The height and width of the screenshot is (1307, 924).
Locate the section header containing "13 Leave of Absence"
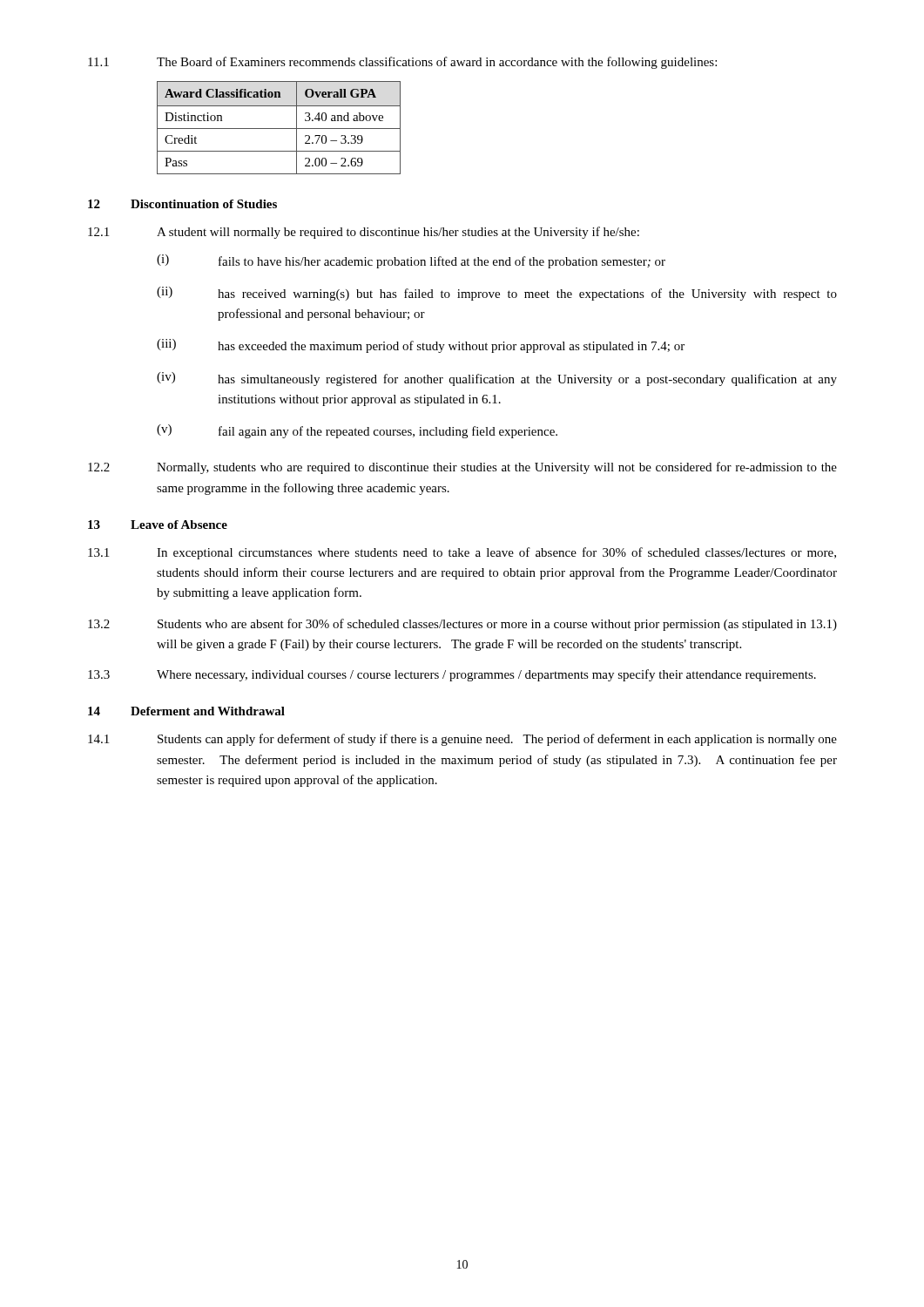click(x=157, y=525)
